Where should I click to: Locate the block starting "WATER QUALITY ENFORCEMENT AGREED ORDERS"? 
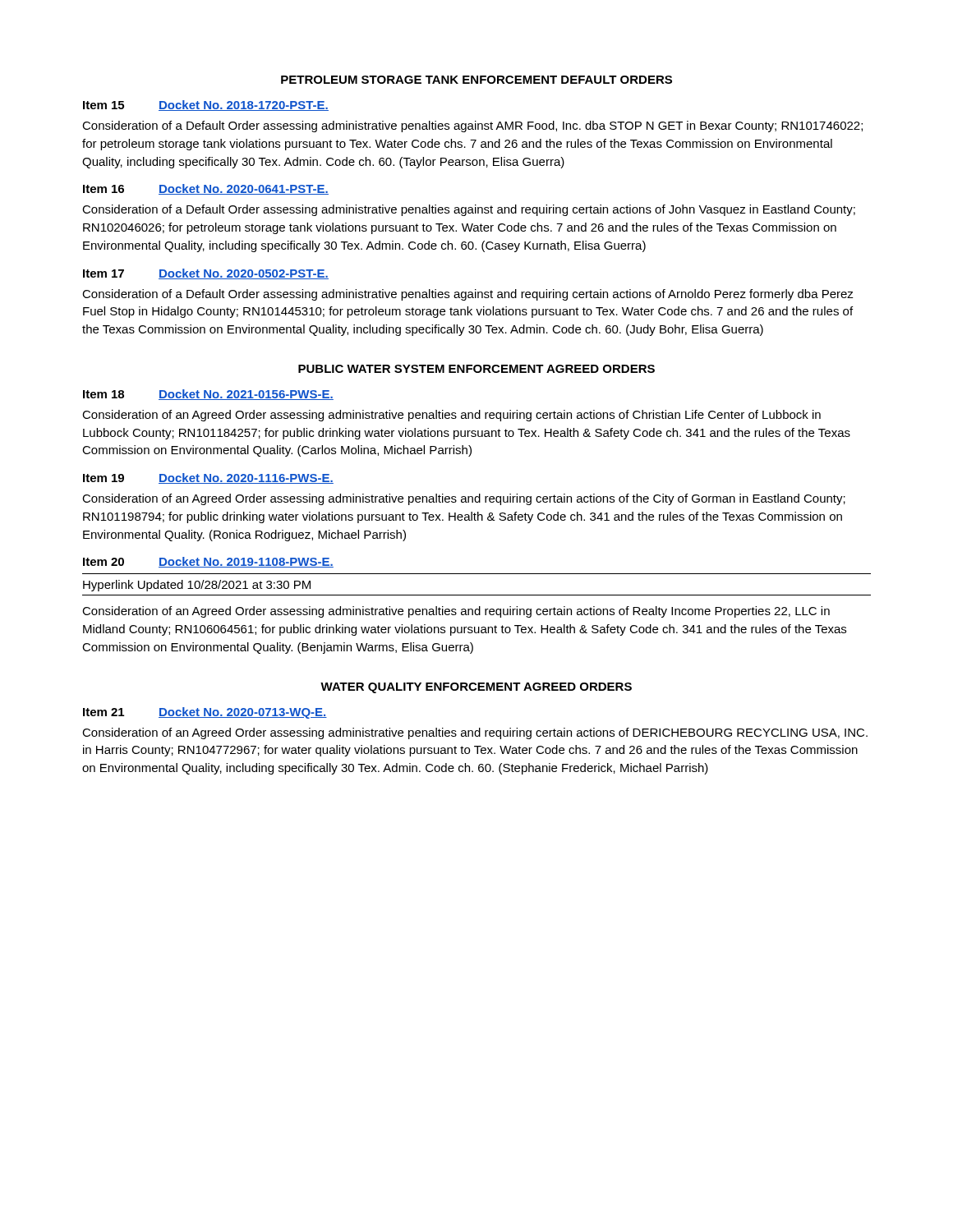[476, 686]
